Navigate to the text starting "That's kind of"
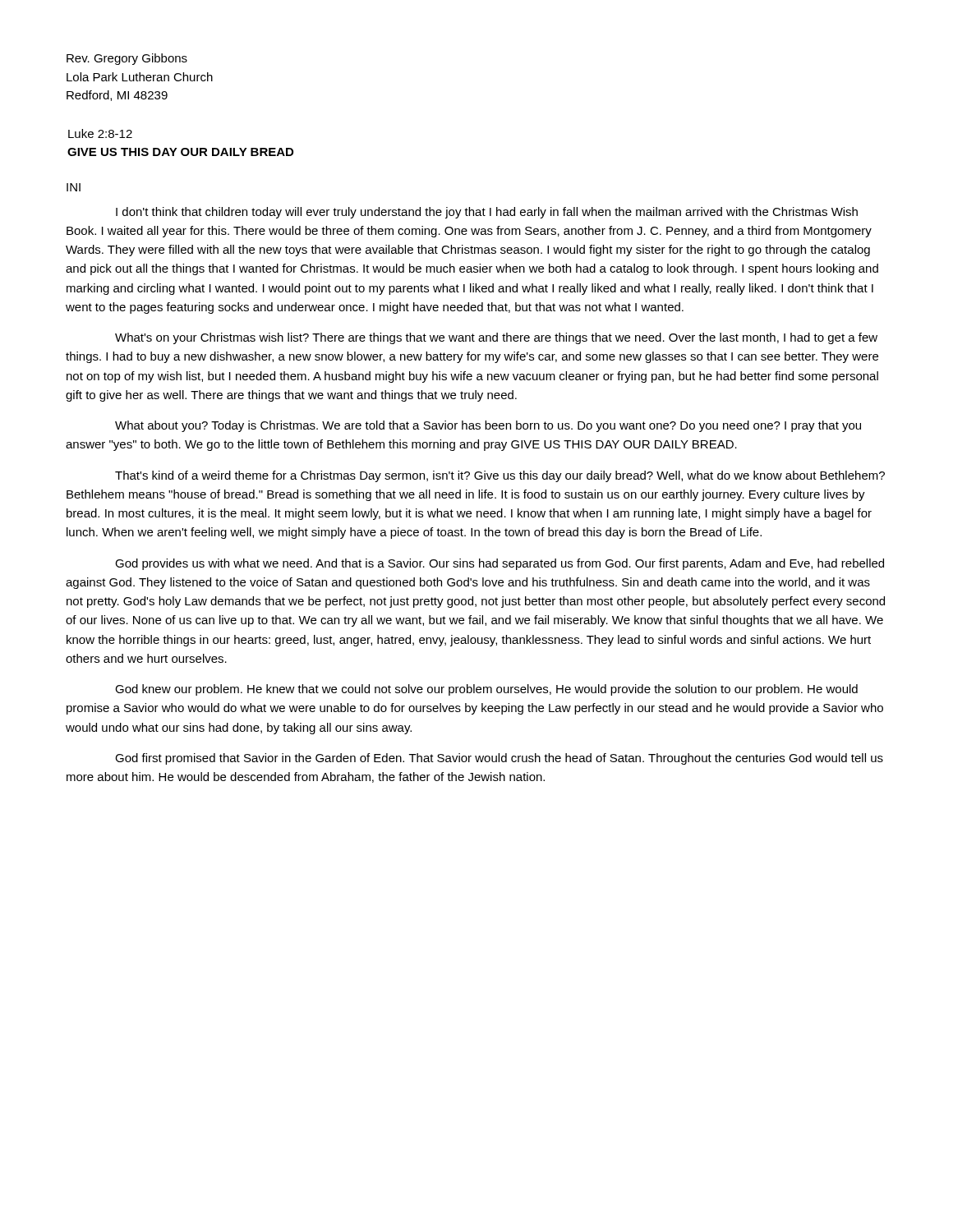 pyautogui.click(x=475, y=503)
